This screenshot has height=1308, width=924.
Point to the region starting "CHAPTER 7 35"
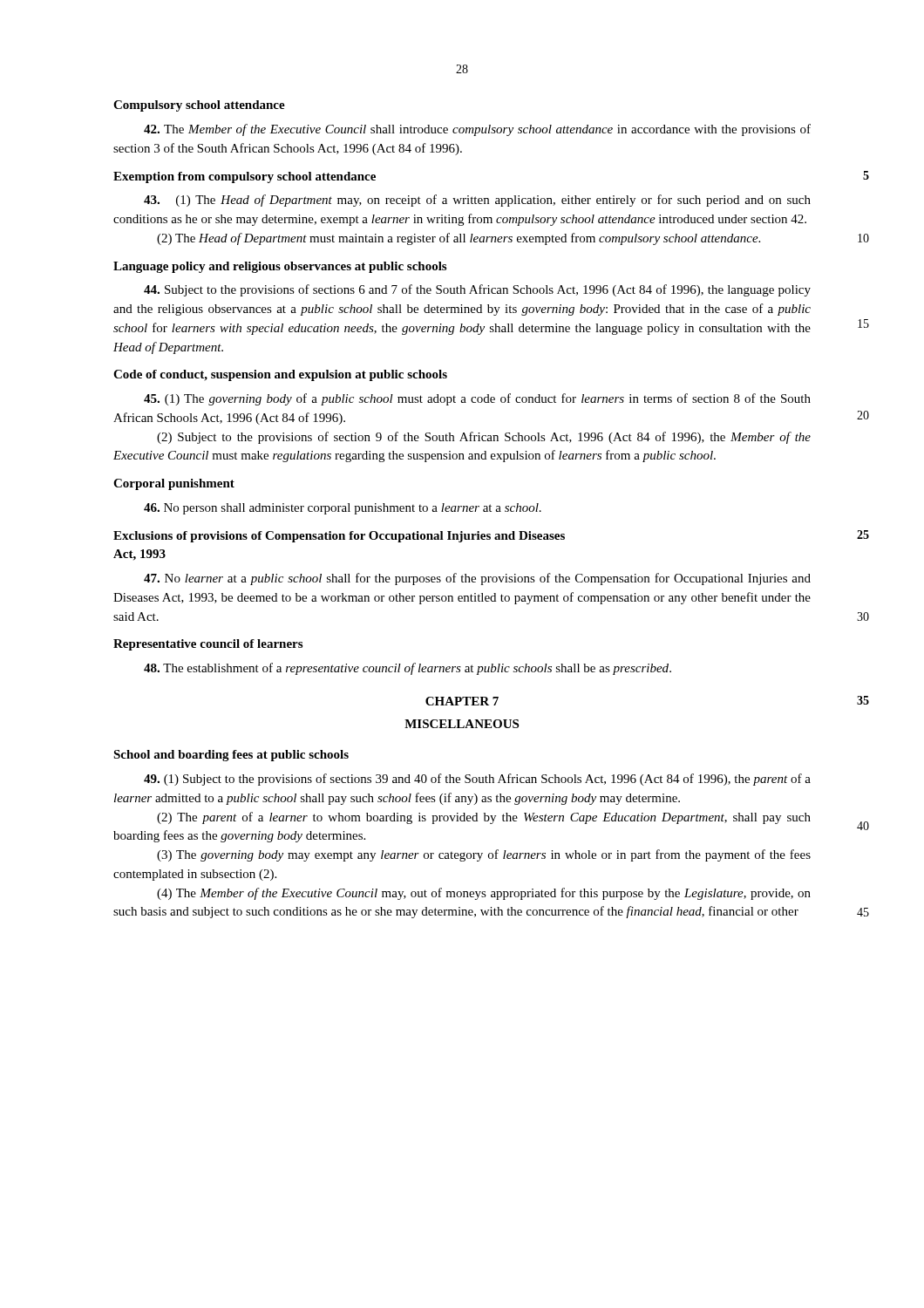point(462,701)
